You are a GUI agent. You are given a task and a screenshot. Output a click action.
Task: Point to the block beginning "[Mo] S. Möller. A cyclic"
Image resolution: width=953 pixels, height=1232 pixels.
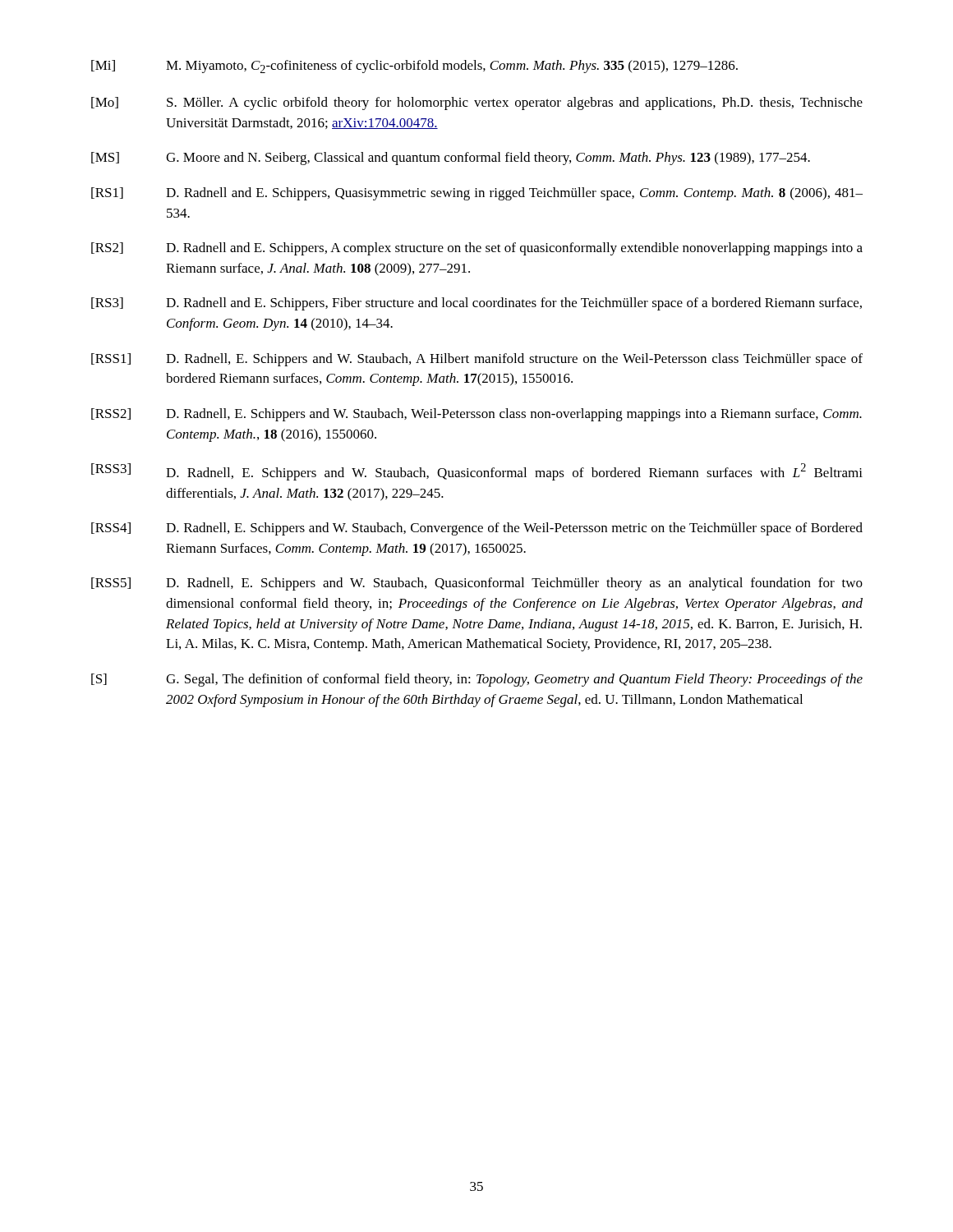[x=476, y=113]
